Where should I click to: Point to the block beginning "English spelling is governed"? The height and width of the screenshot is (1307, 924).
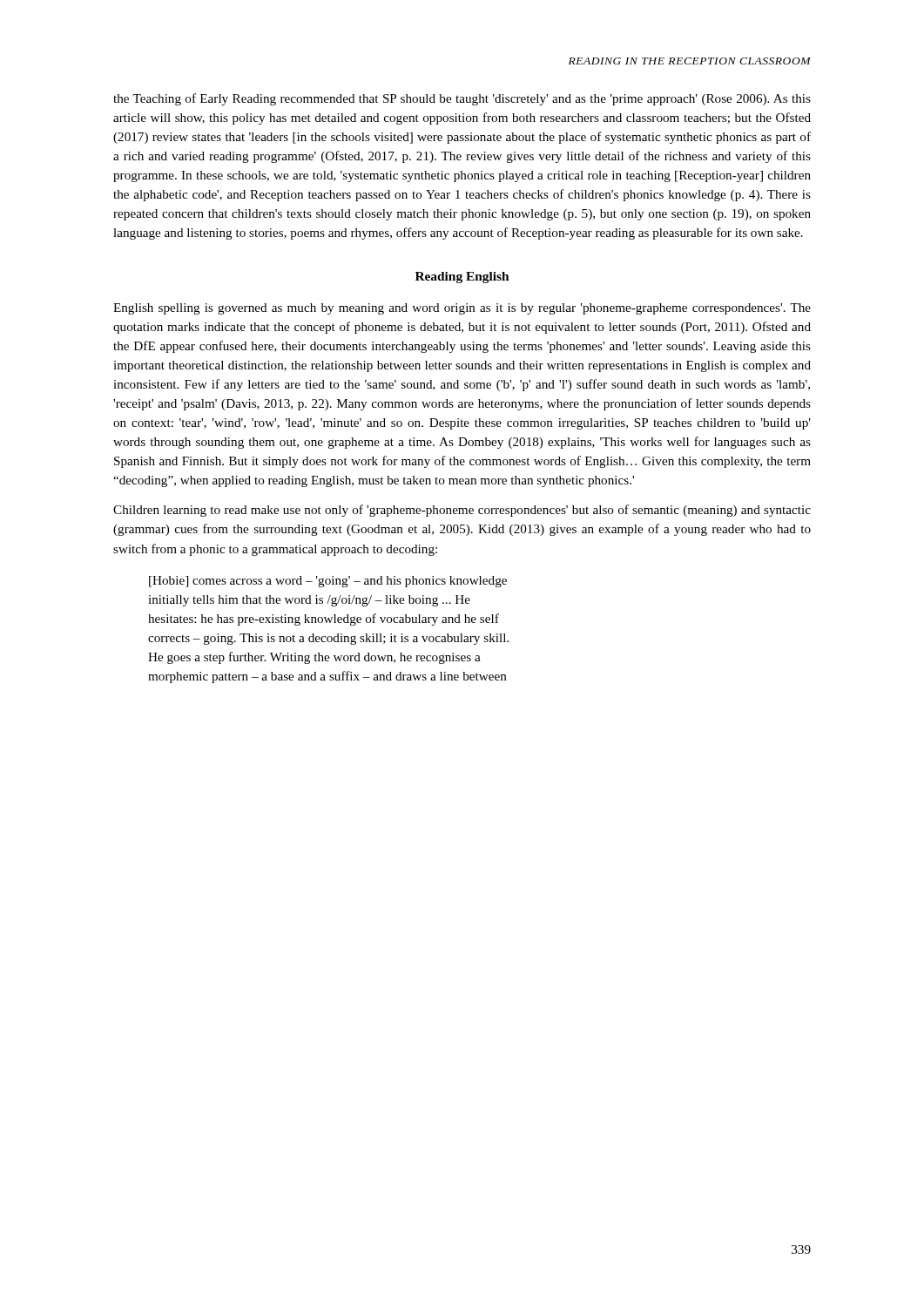(462, 394)
